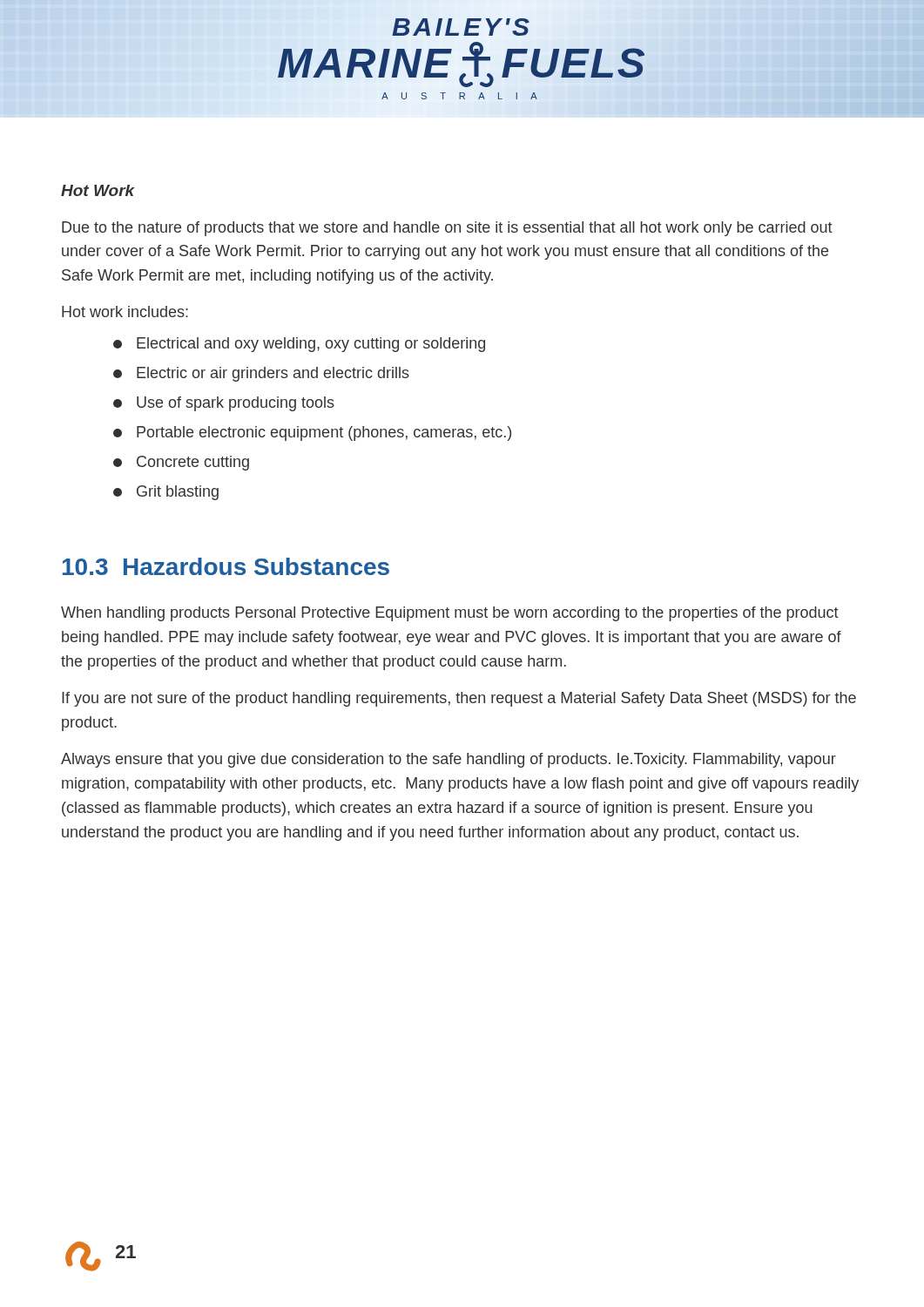Screen dimensions: 1307x924
Task: Click on the text block starting "Electrical and oxy welding,"
Action: coord(300,344)
